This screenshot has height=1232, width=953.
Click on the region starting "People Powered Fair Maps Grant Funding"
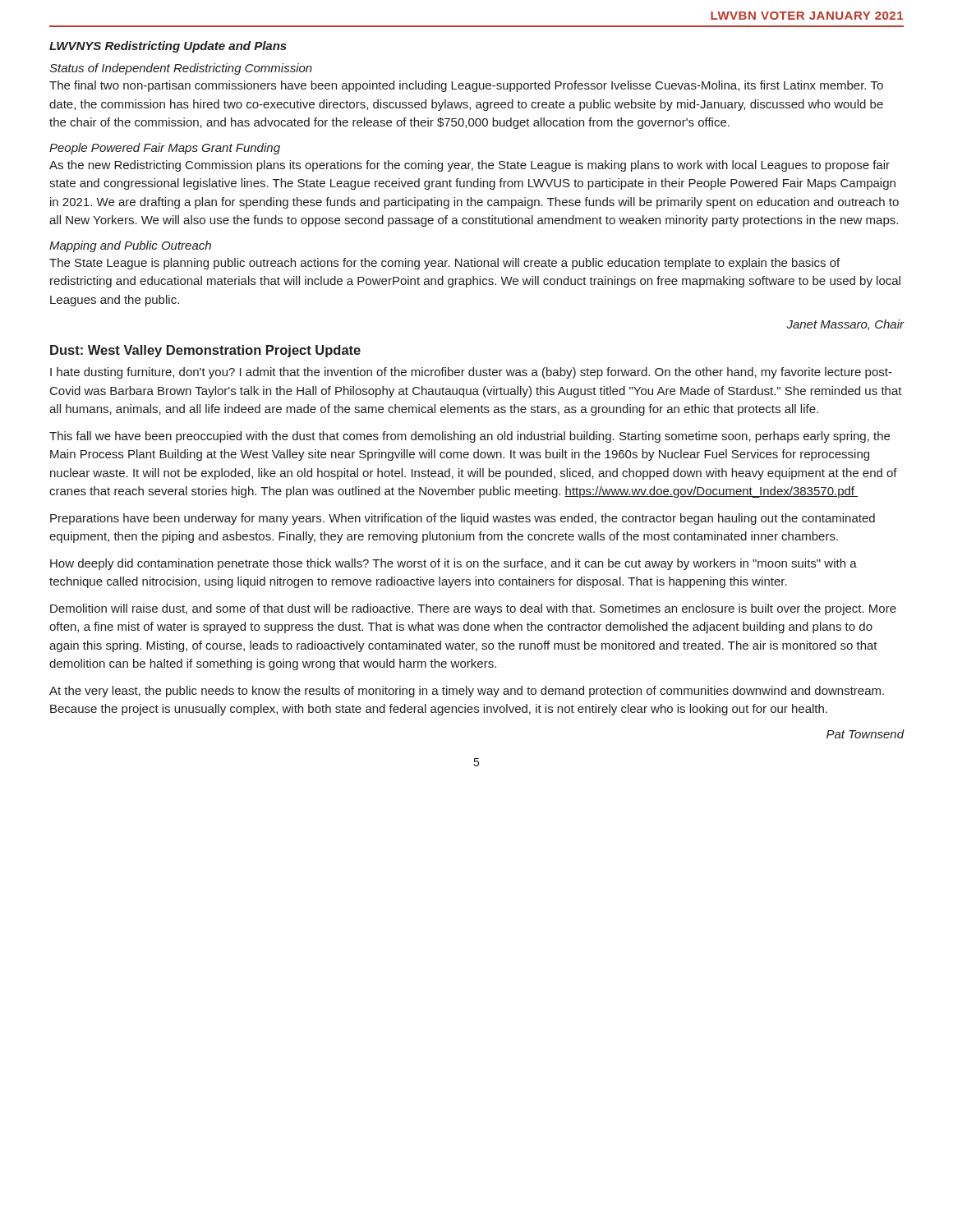click(x=165, y=147)
